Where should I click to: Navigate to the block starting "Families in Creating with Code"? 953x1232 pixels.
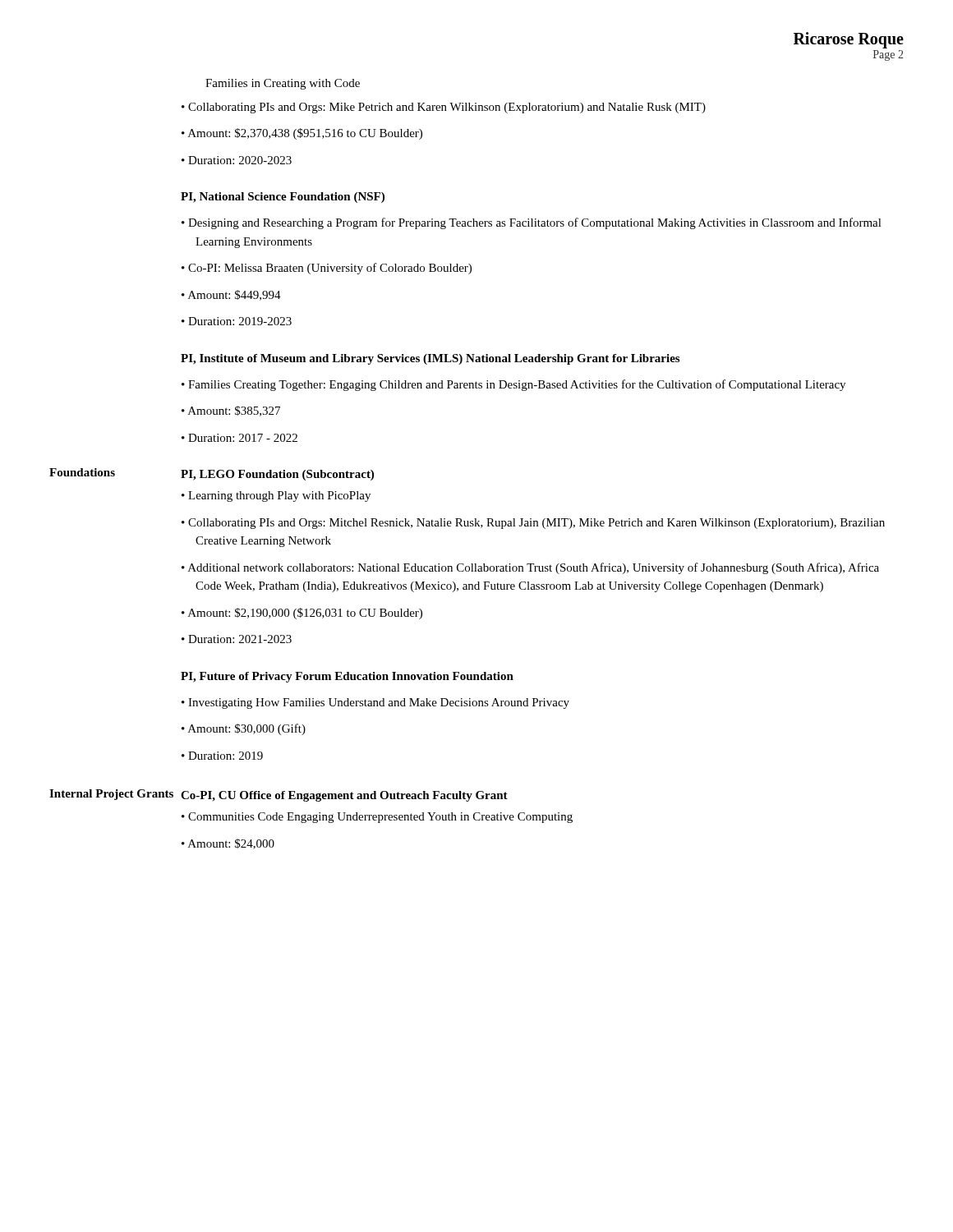(283, 83)
